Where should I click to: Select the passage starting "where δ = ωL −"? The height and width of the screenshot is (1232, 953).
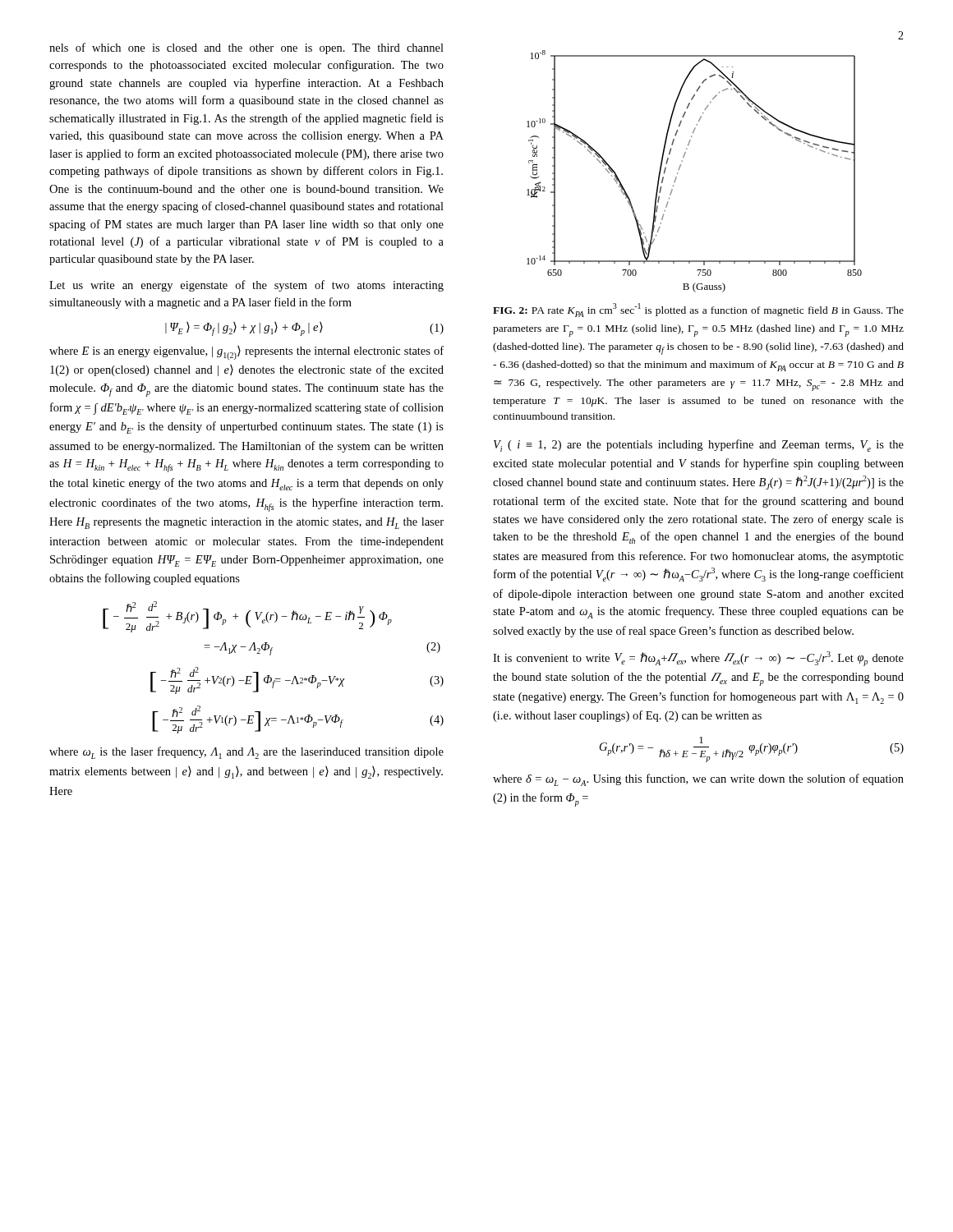coord(698,789)
